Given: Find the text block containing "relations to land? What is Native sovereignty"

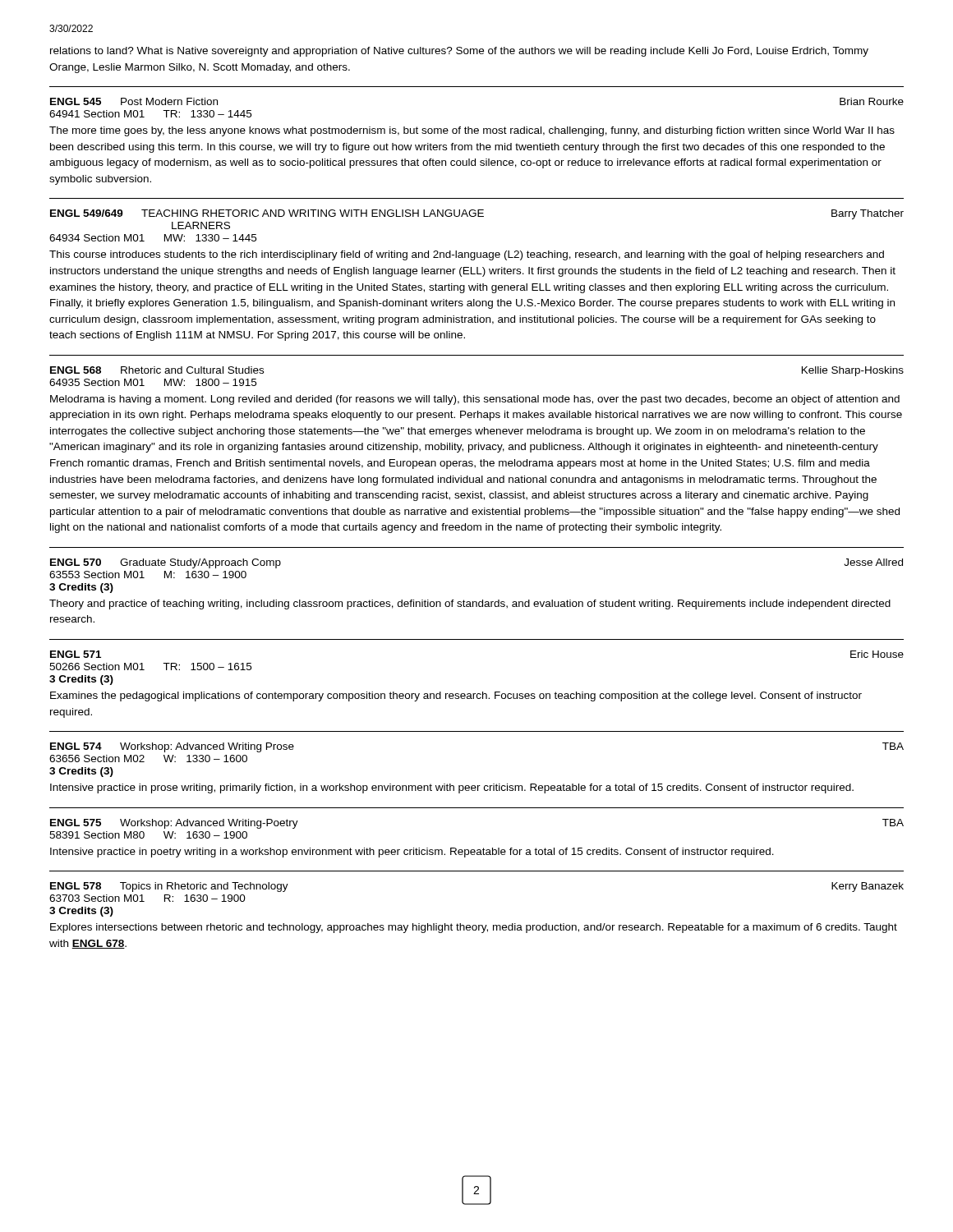Looking at the screenshot, I should [459, 59].
